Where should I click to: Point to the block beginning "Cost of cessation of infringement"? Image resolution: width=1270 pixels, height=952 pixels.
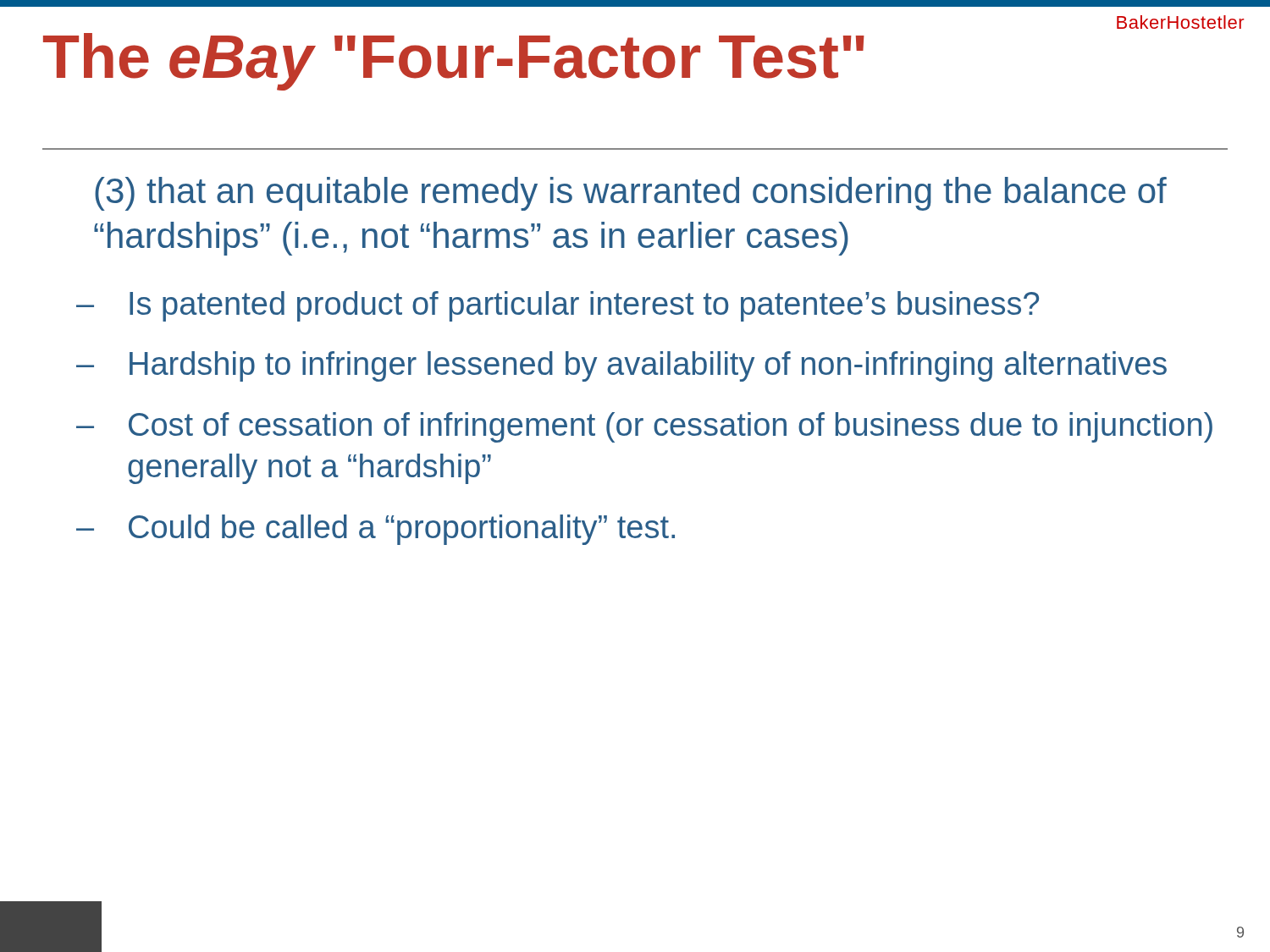tap(671, 446)
